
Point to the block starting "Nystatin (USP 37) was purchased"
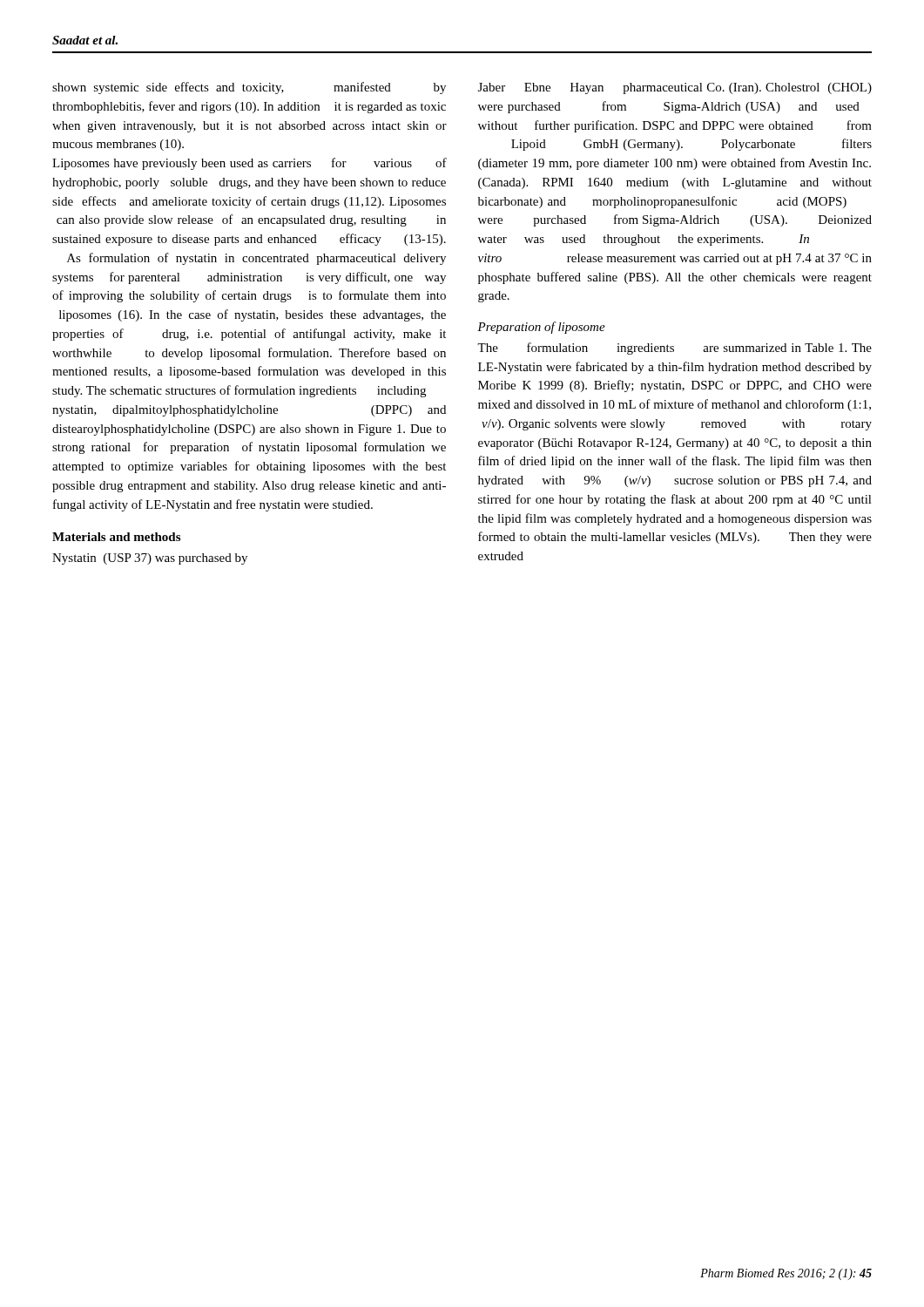pos(249,558)
